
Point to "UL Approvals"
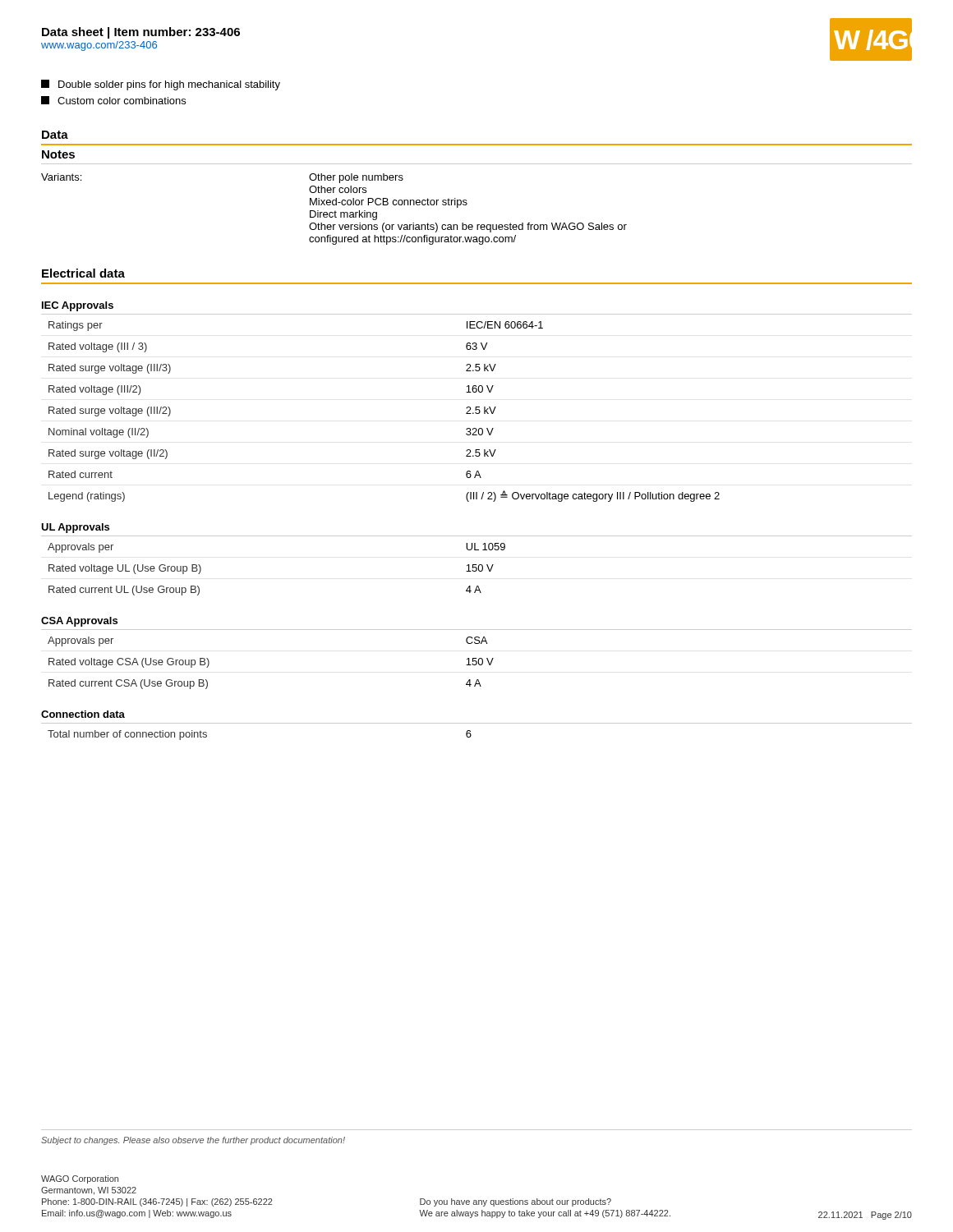pyautogui.click(x=476, y=529)
